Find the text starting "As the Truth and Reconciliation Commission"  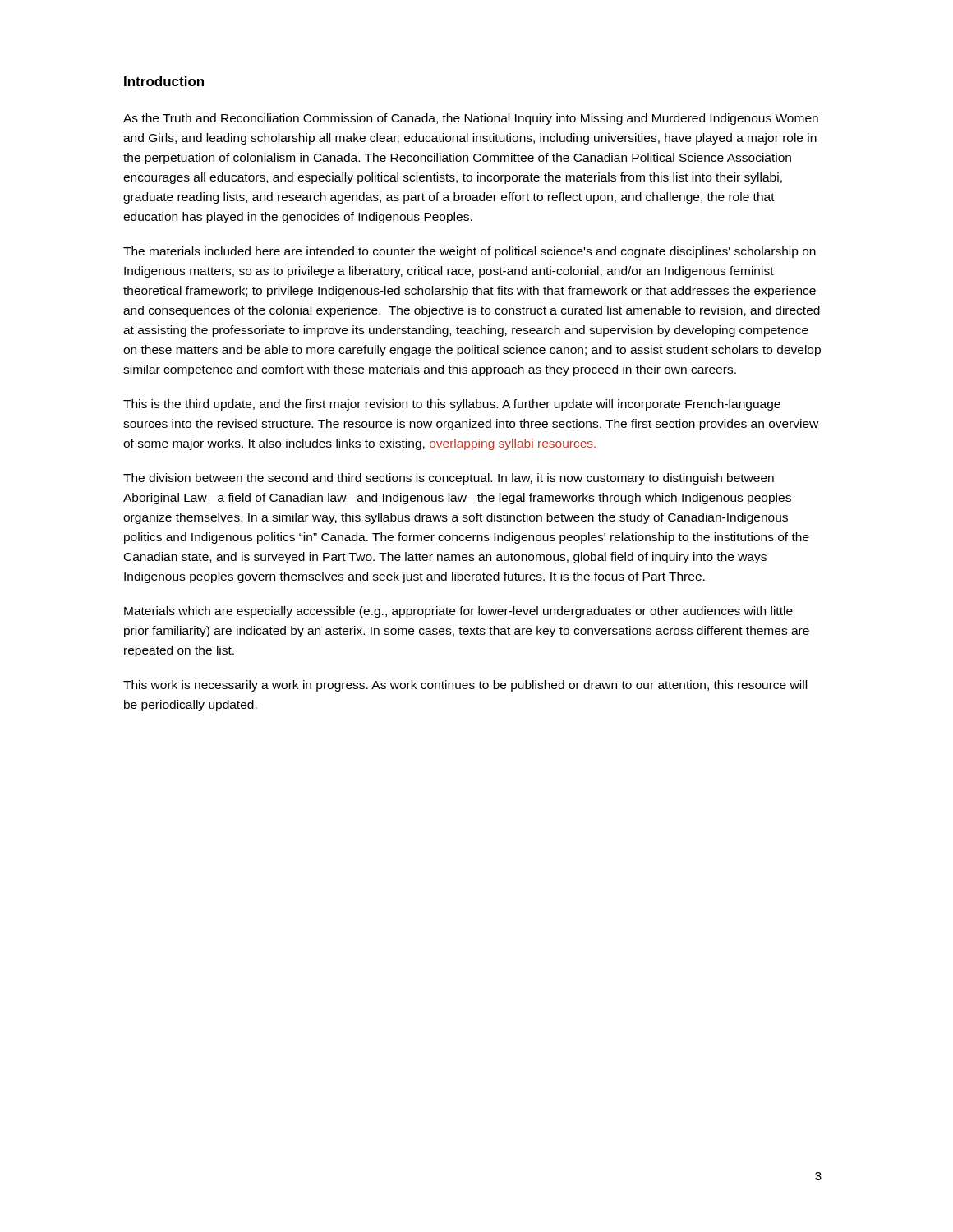(471, 167)
